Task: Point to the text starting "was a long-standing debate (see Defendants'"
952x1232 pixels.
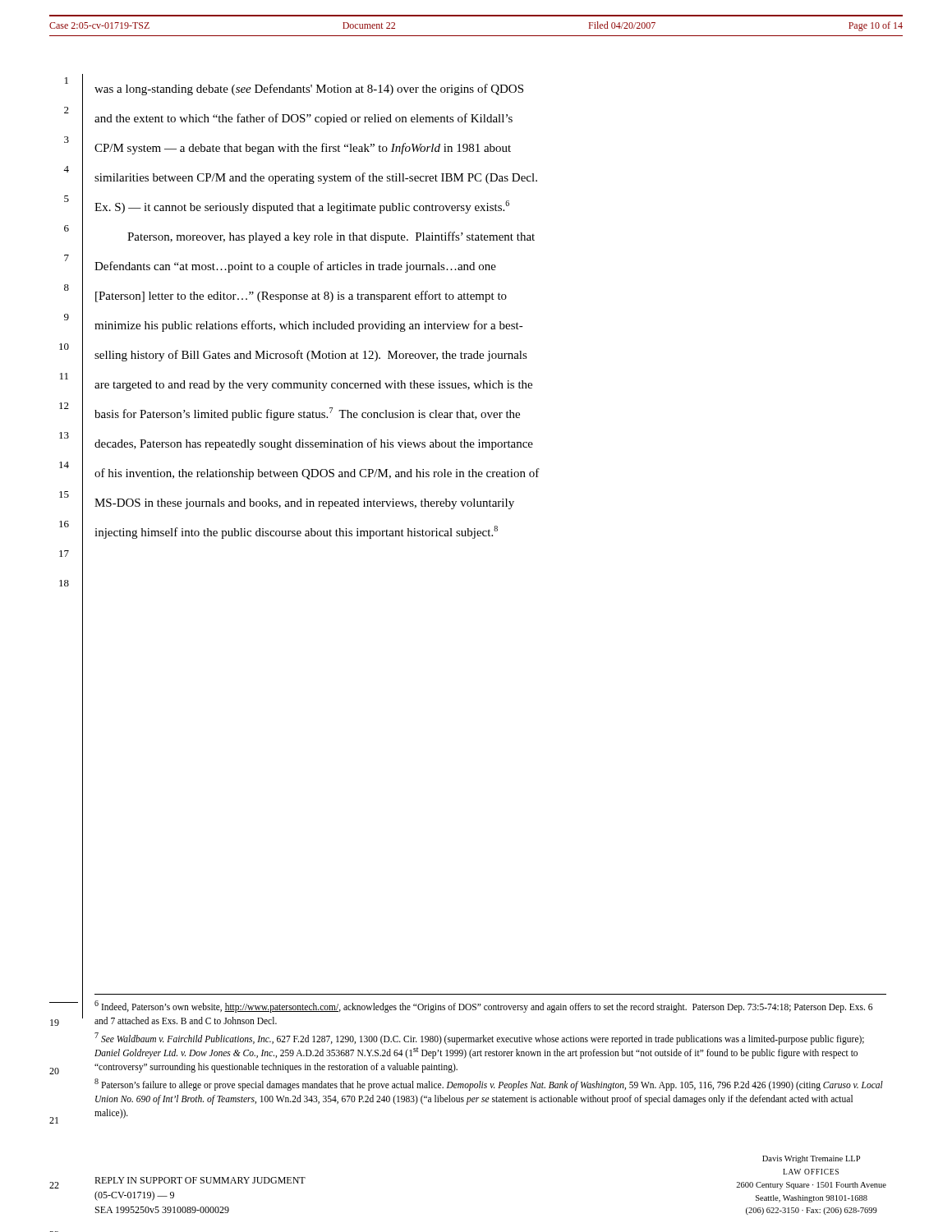Action: pos(490,148)
